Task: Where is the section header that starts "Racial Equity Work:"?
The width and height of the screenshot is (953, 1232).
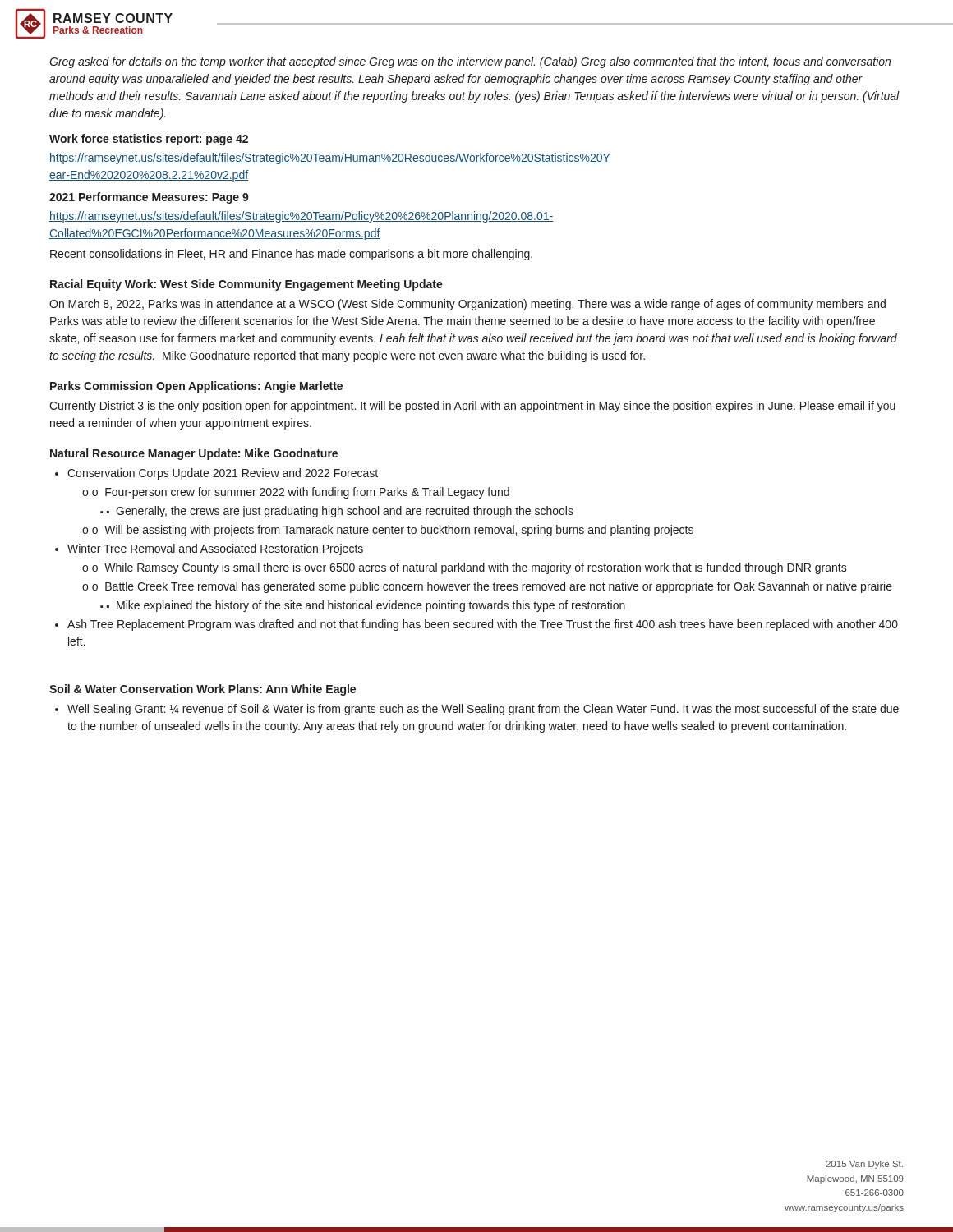Action: [246, 284]
